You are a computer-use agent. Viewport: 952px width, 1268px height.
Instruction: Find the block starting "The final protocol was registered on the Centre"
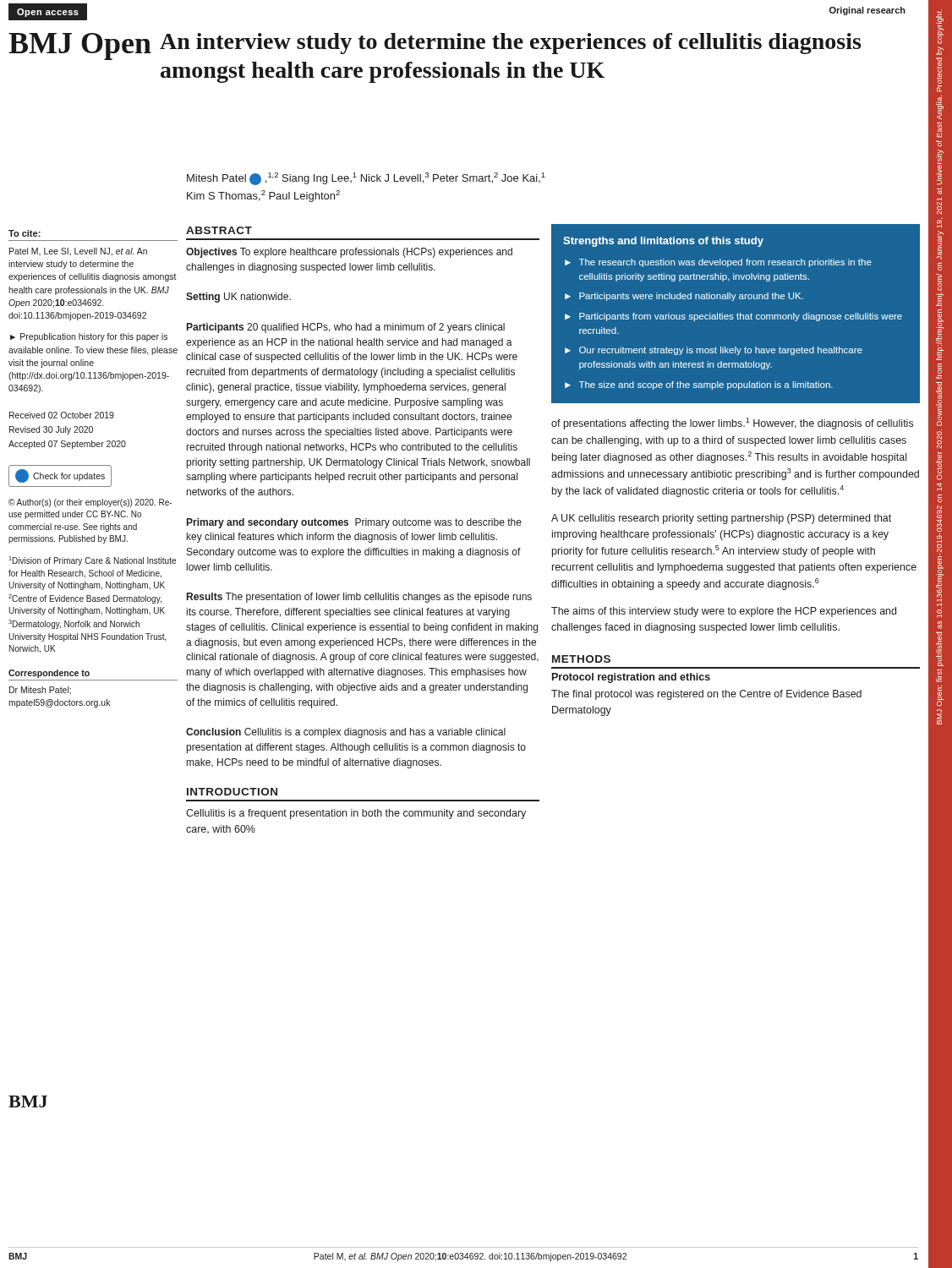tap(707, 702)
